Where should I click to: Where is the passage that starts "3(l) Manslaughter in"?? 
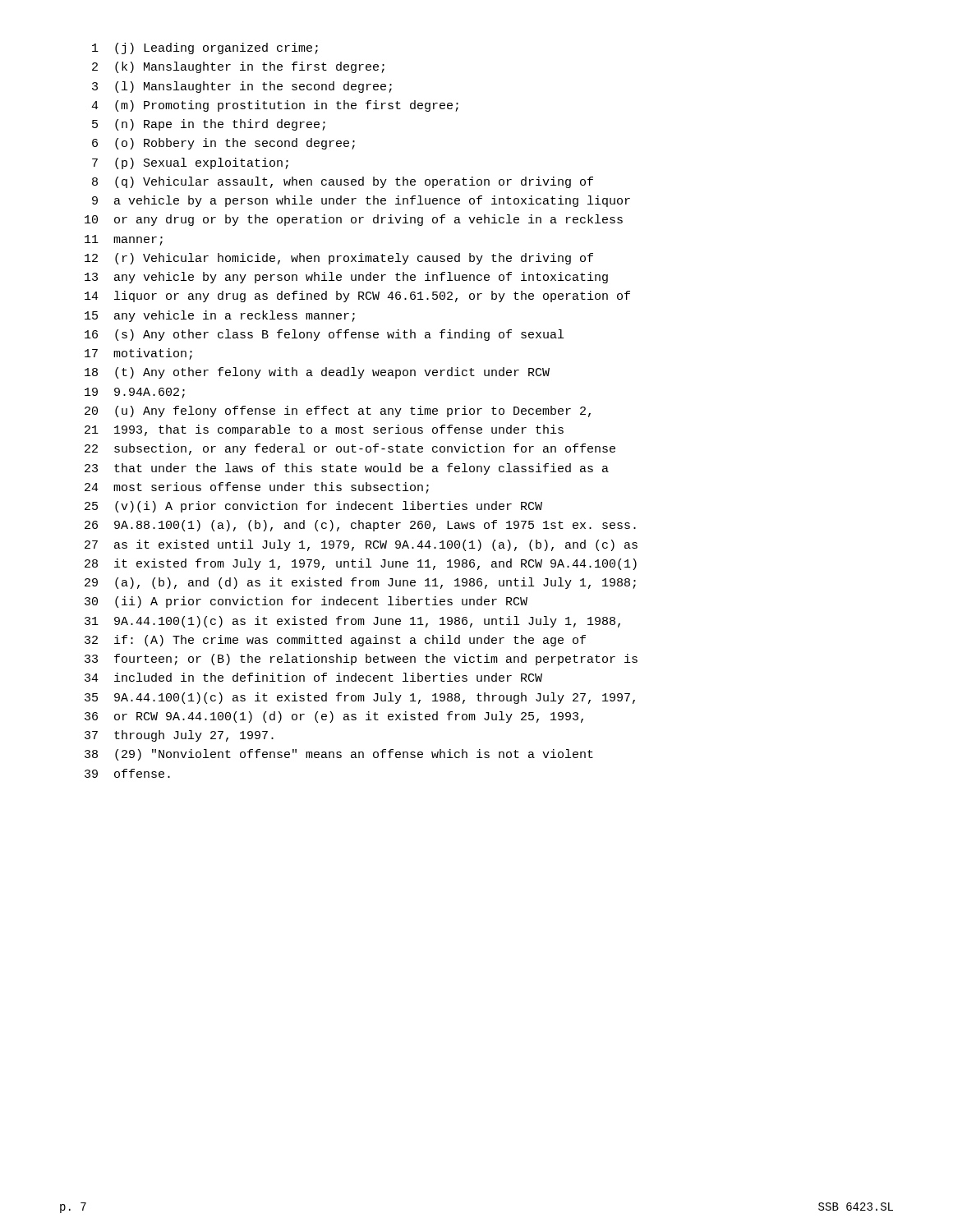point(242,87)
